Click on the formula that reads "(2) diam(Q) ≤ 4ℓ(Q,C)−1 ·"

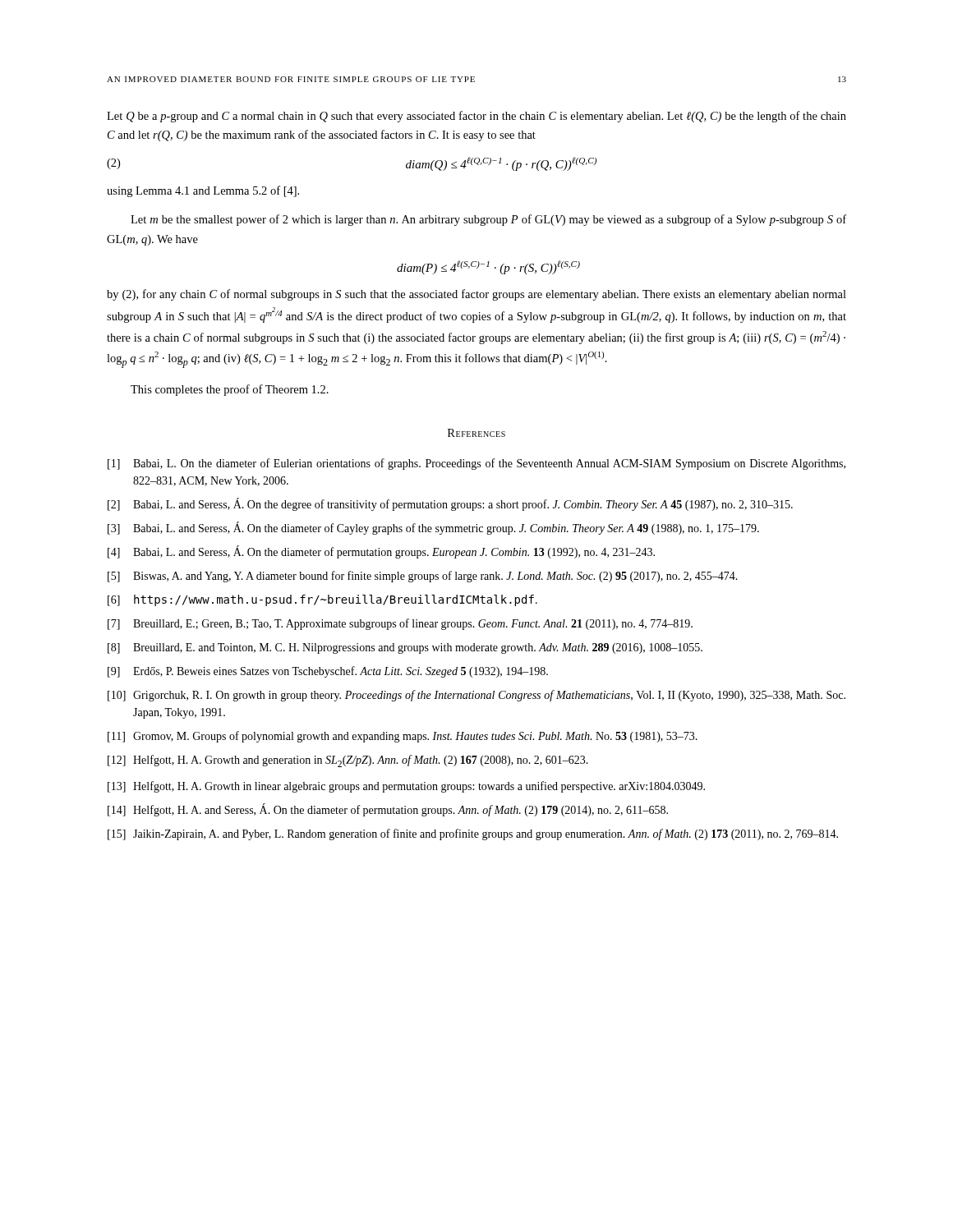pos(476,163)
